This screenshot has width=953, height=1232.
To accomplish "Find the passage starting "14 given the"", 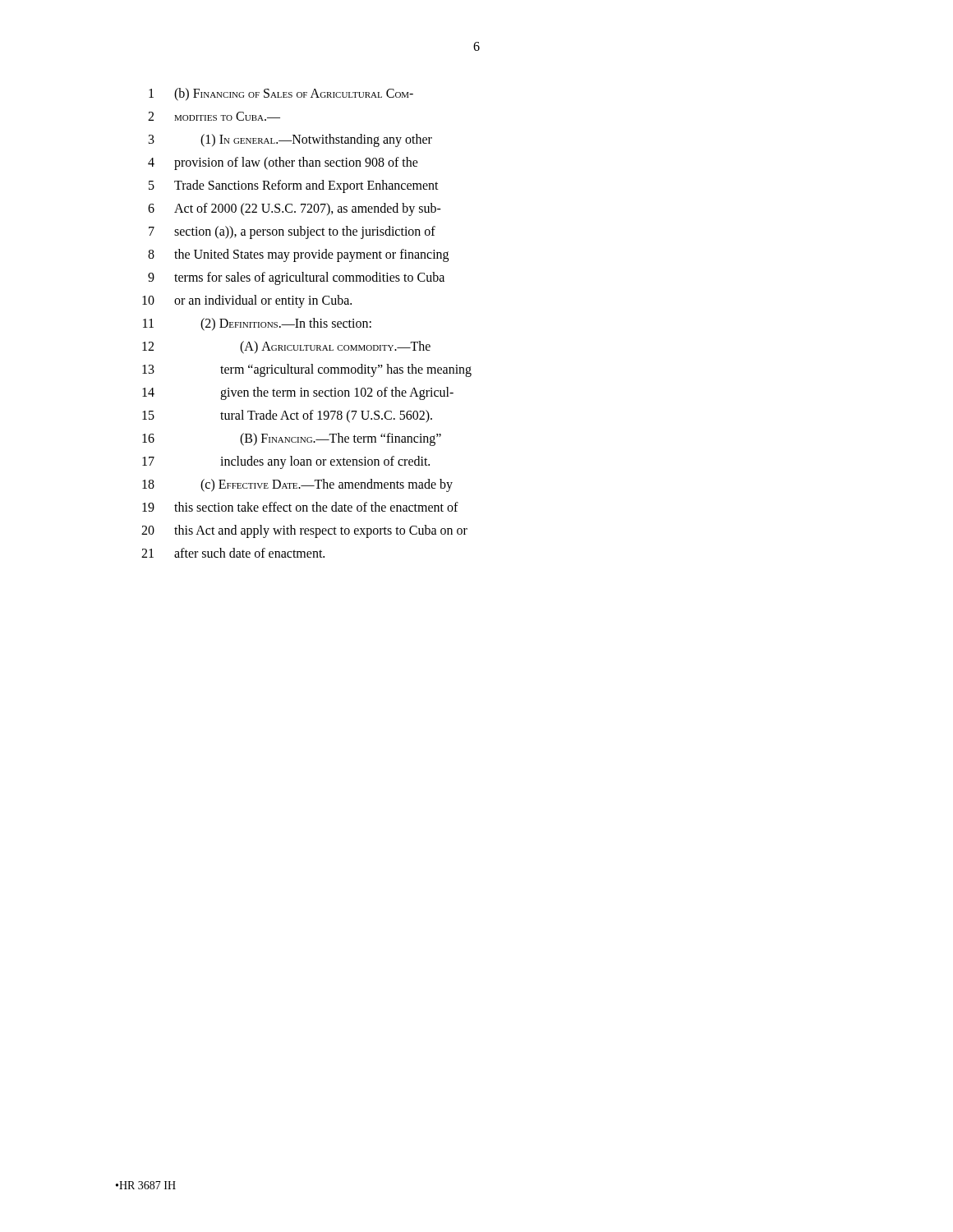I will (x=298, y=393).
